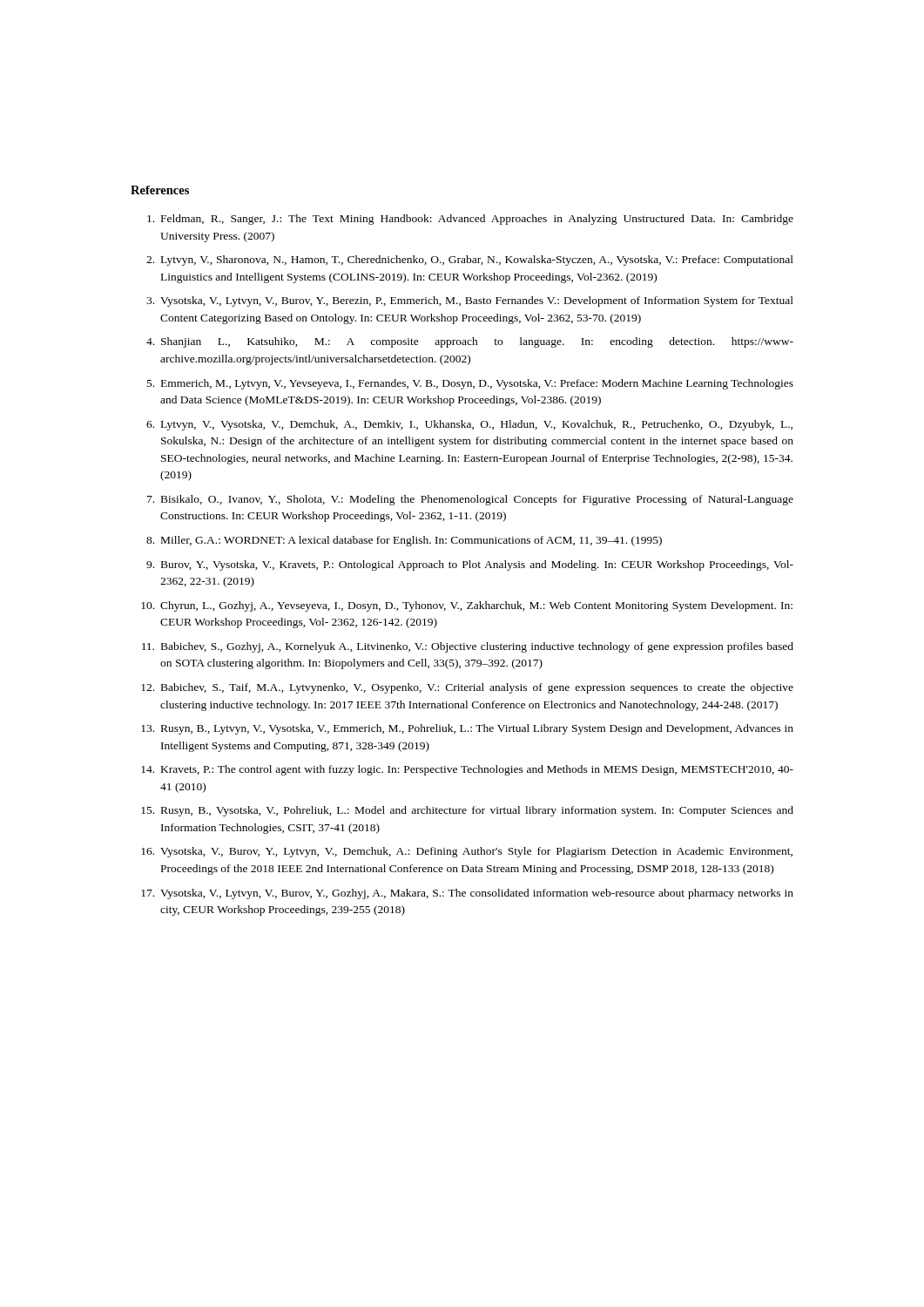Screen dimensions: 1307x924
Task: Locate the block of text that opens with "15. Rusyn, B., Vysotska, V., Pohreliuk, L.:"
Action: (462, 819)
